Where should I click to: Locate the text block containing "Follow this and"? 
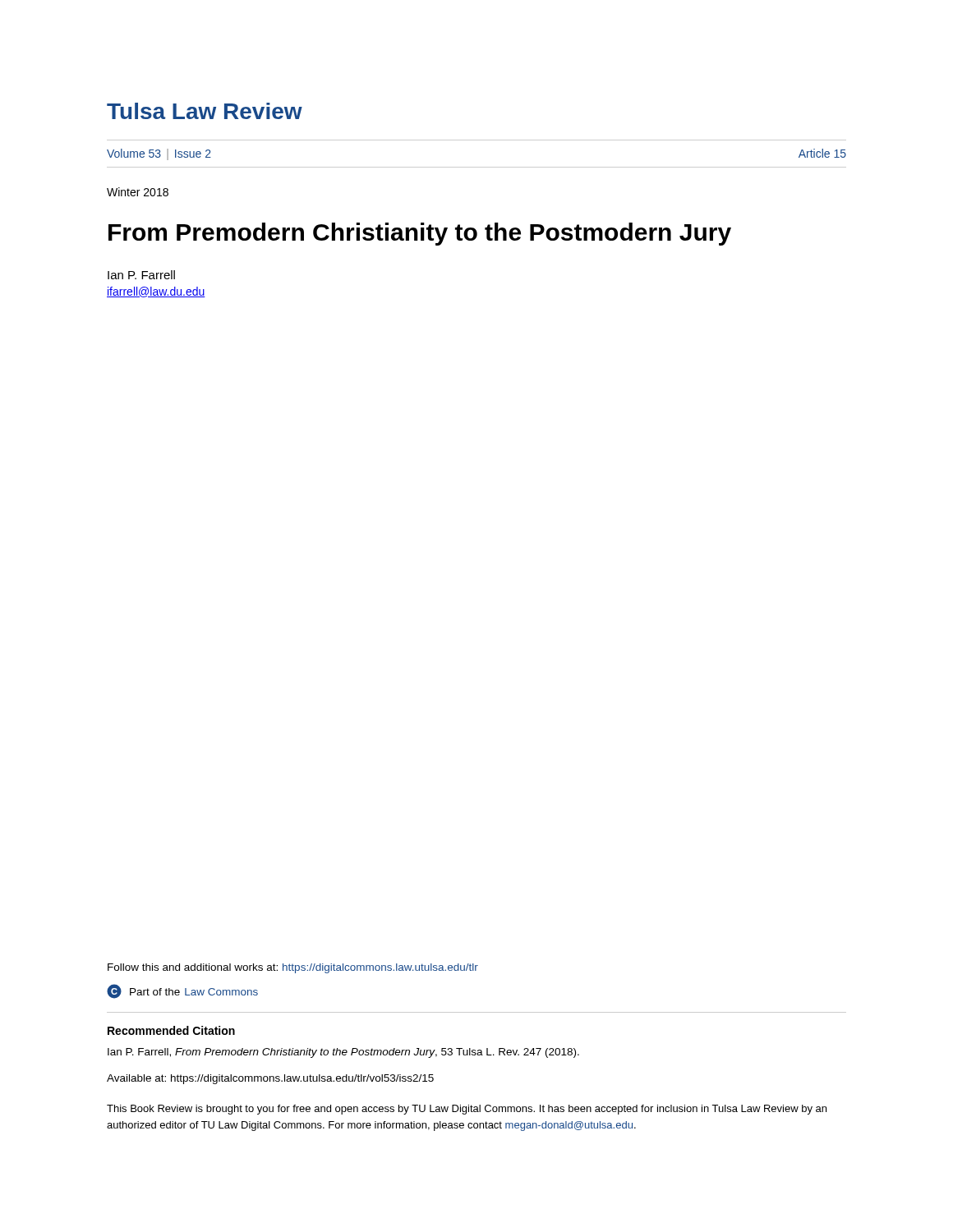tap(476, 968)
